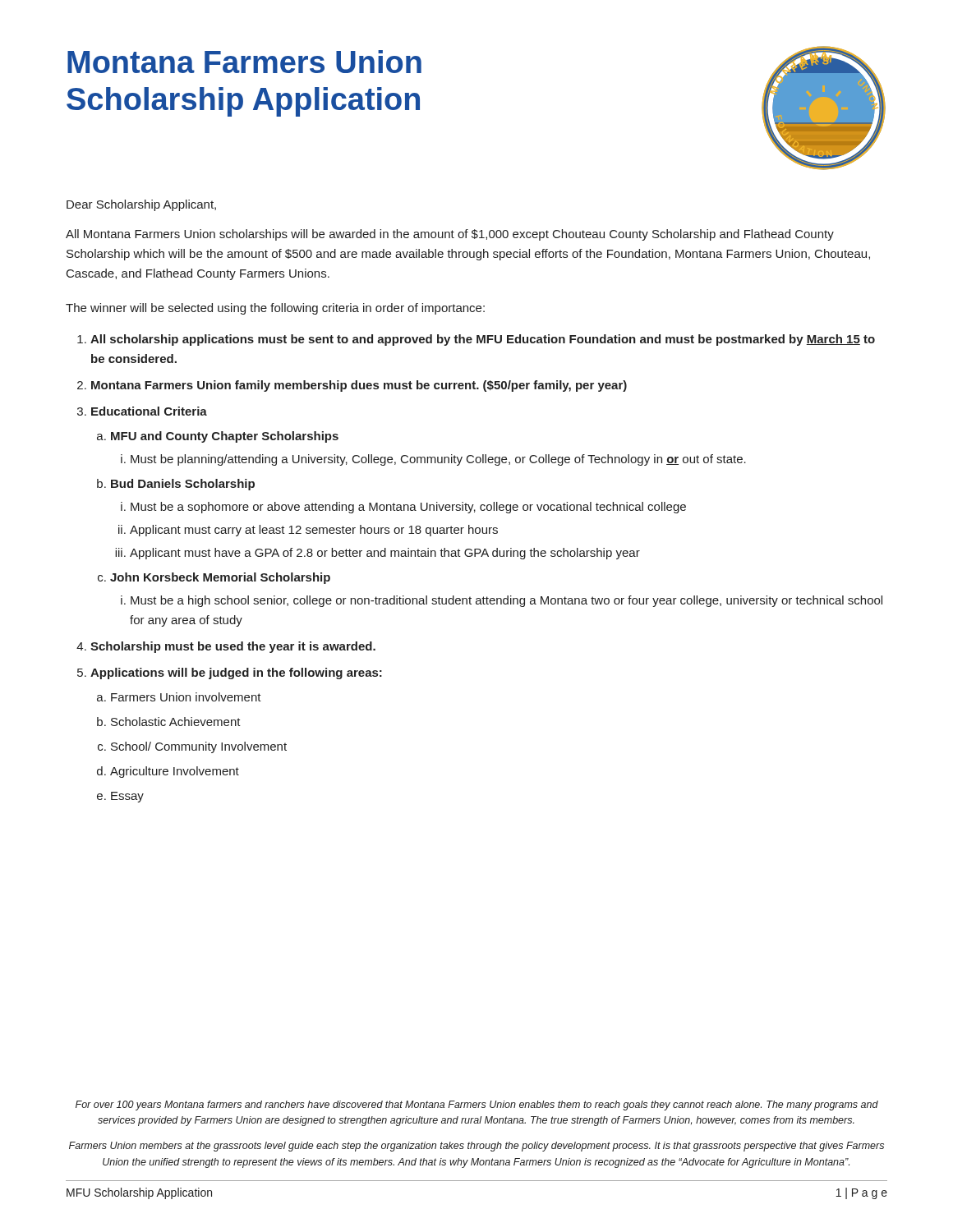This screenshot has width=953, height=1232.
Task: Point to the block beginning "Farmers Union members at the"
Action: tap(476, 1154)
